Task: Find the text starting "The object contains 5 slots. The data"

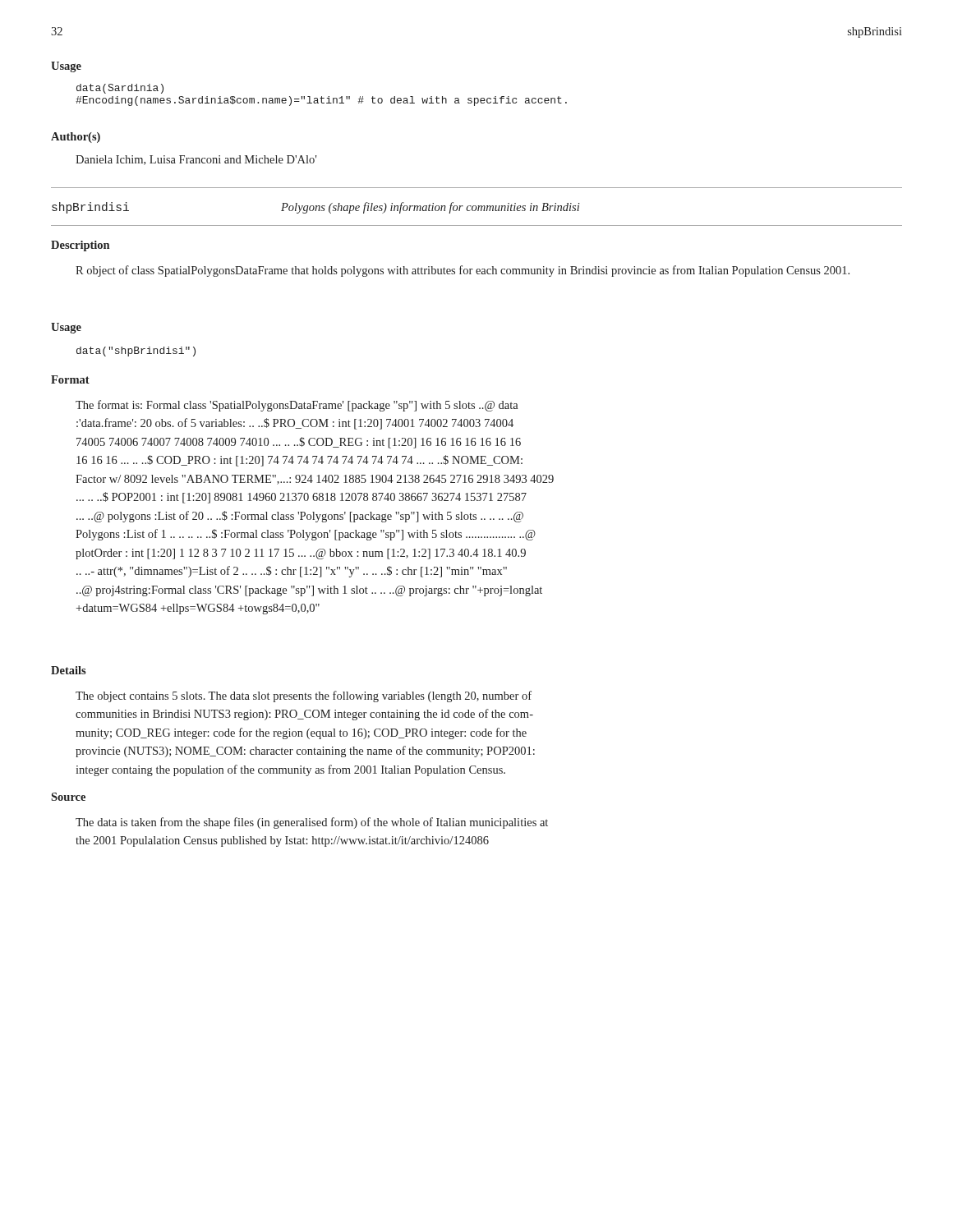Action: click(x=306, y=733)
